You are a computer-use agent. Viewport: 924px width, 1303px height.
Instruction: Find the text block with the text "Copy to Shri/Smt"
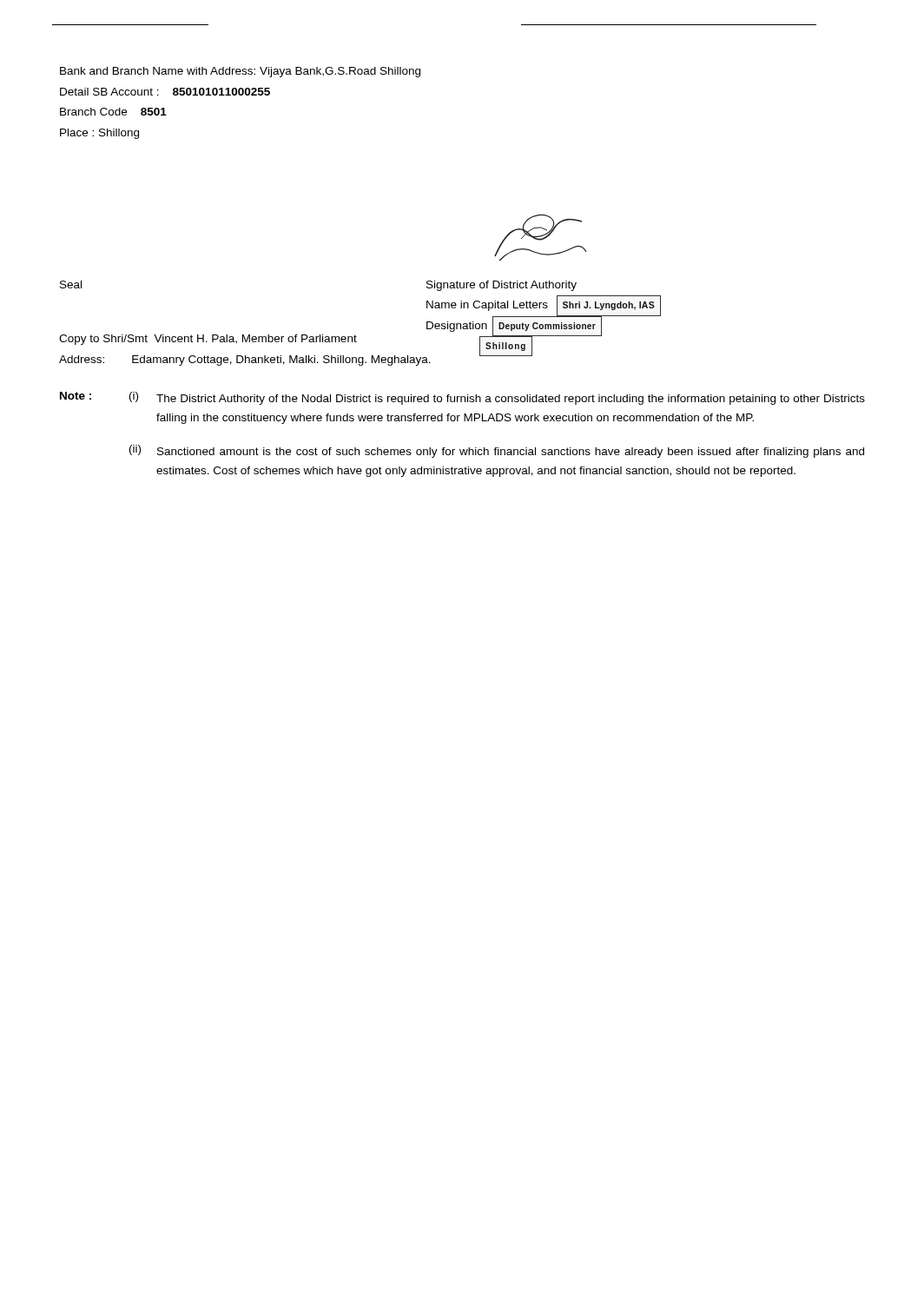click(x=245, y=349)
